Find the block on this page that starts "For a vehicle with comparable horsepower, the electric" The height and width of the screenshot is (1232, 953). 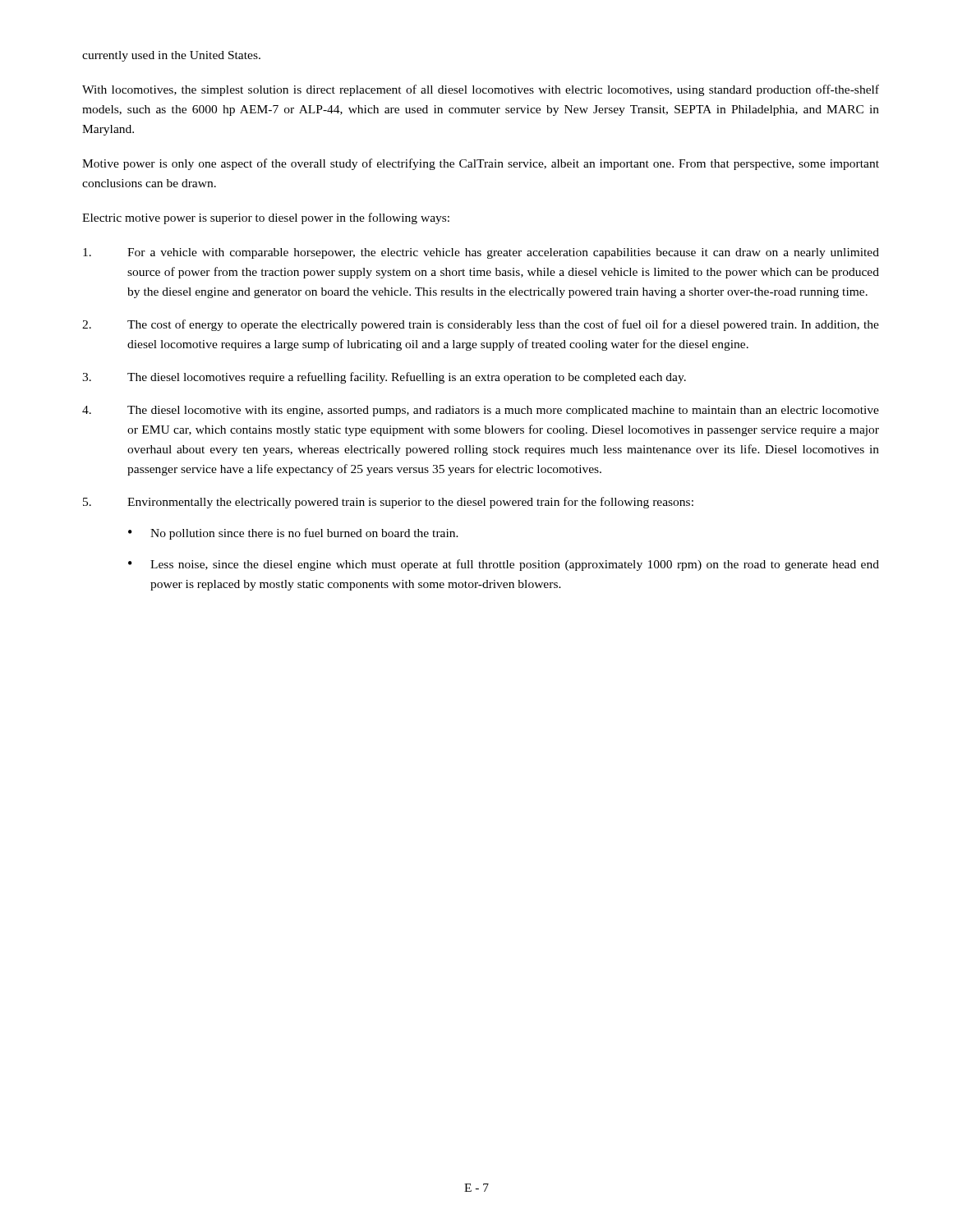click(x=481, y=272)
